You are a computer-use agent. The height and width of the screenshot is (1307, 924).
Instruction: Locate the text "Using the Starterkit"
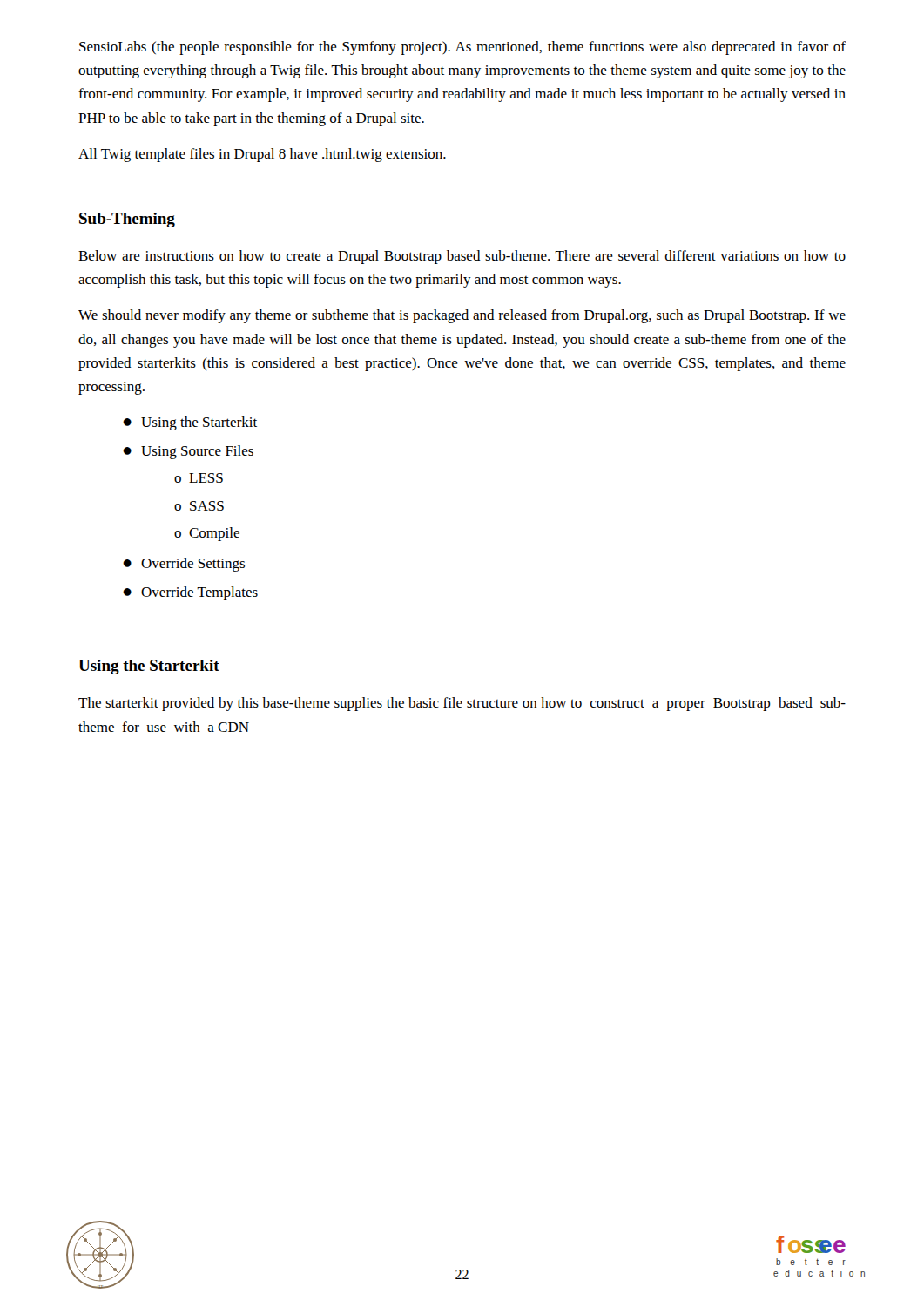149,666
